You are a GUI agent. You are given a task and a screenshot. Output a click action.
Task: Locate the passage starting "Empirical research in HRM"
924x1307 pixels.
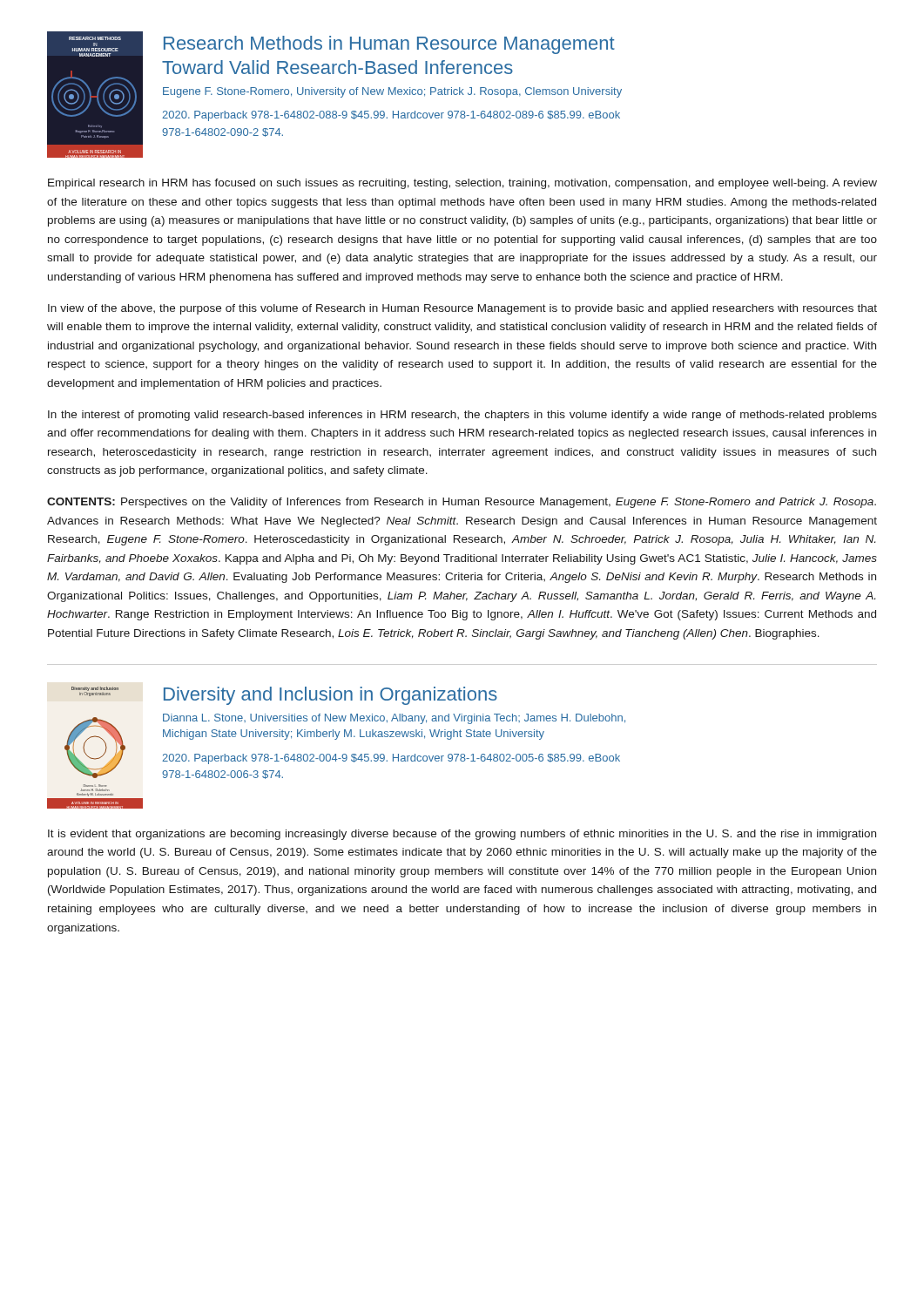[x=462, y=230]
